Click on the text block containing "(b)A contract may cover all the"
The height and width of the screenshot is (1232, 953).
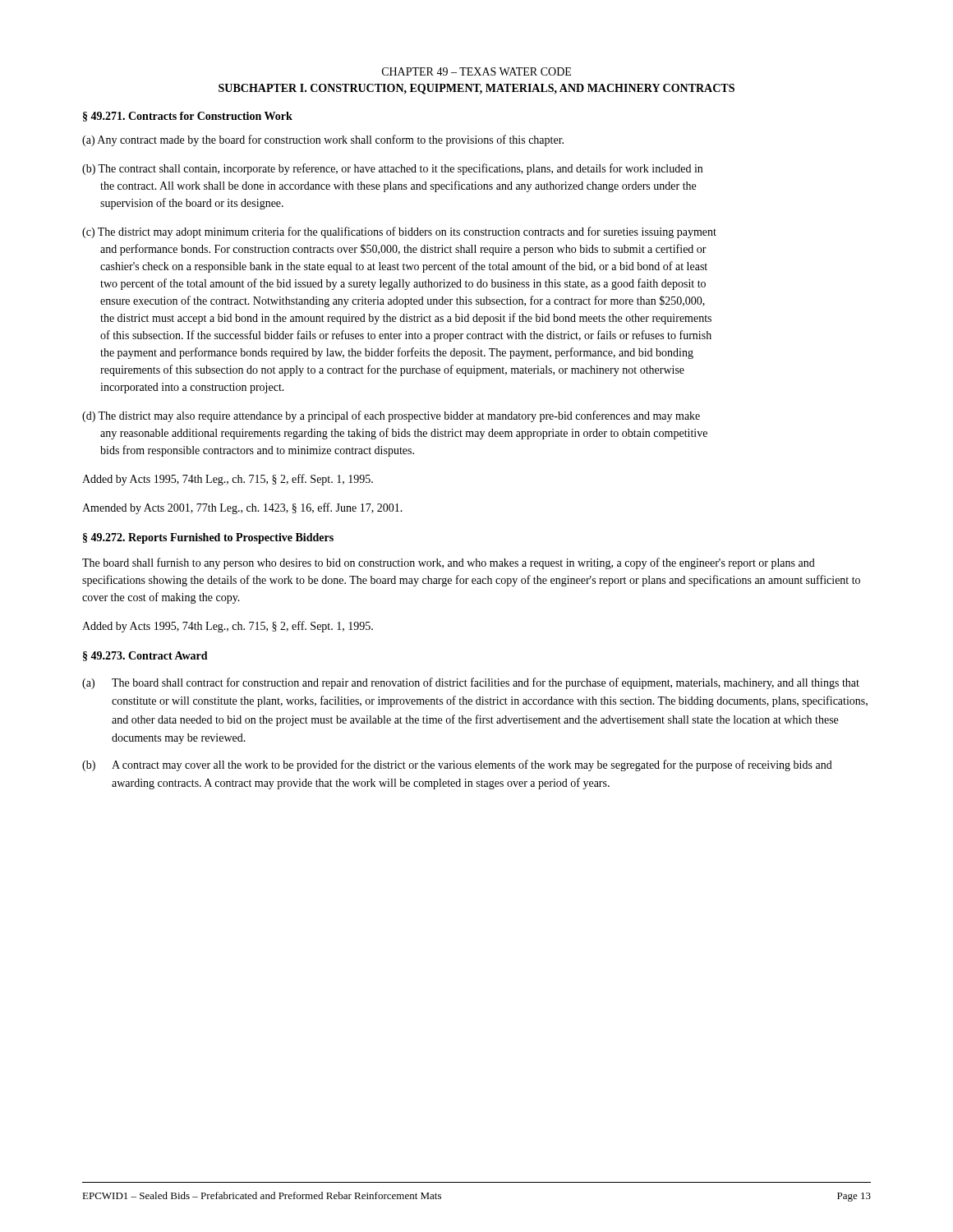pyautogui.click(x=476, y=774)
